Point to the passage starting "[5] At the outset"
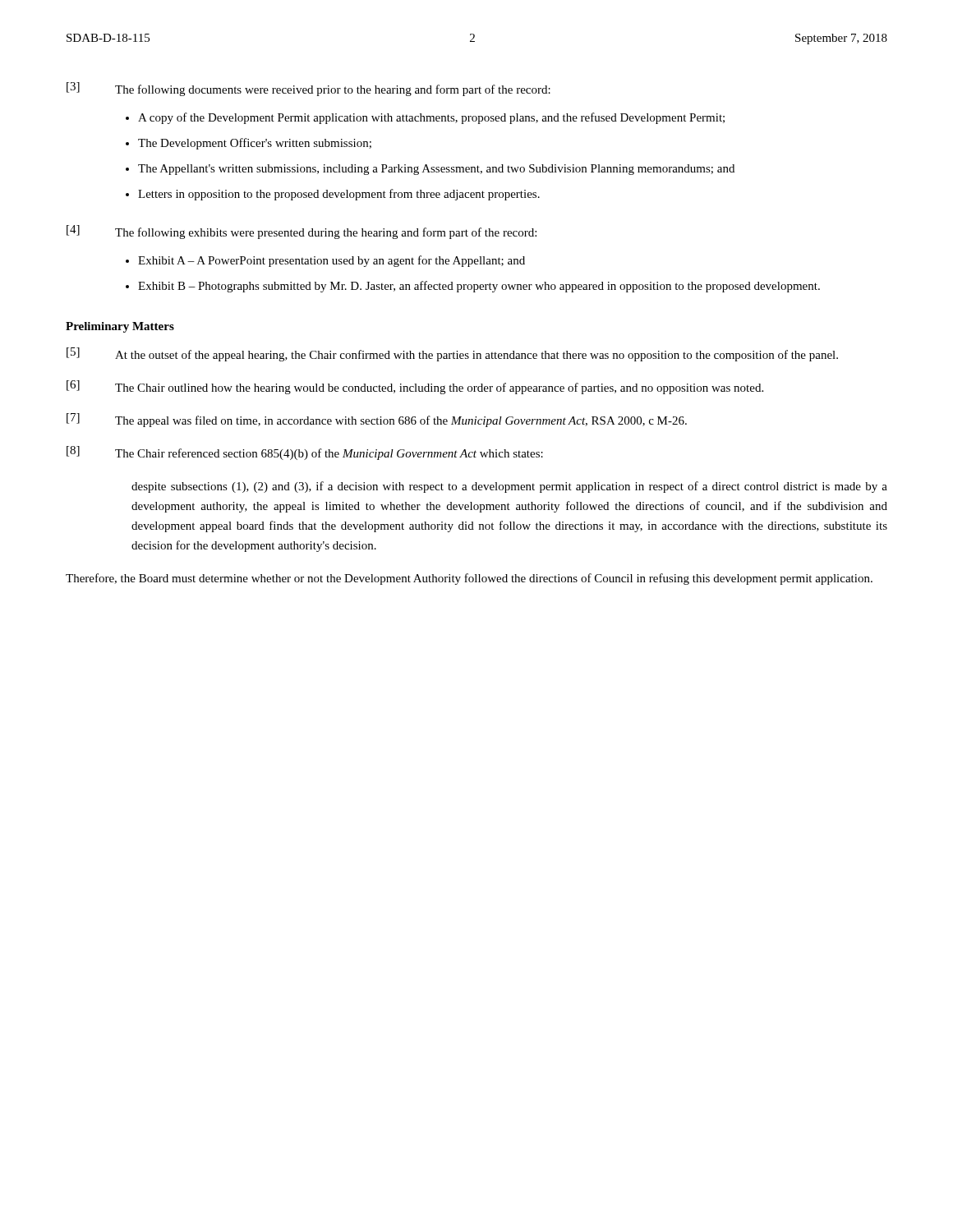The width and height of the screenshot is (953, 1232). (476, 355)
